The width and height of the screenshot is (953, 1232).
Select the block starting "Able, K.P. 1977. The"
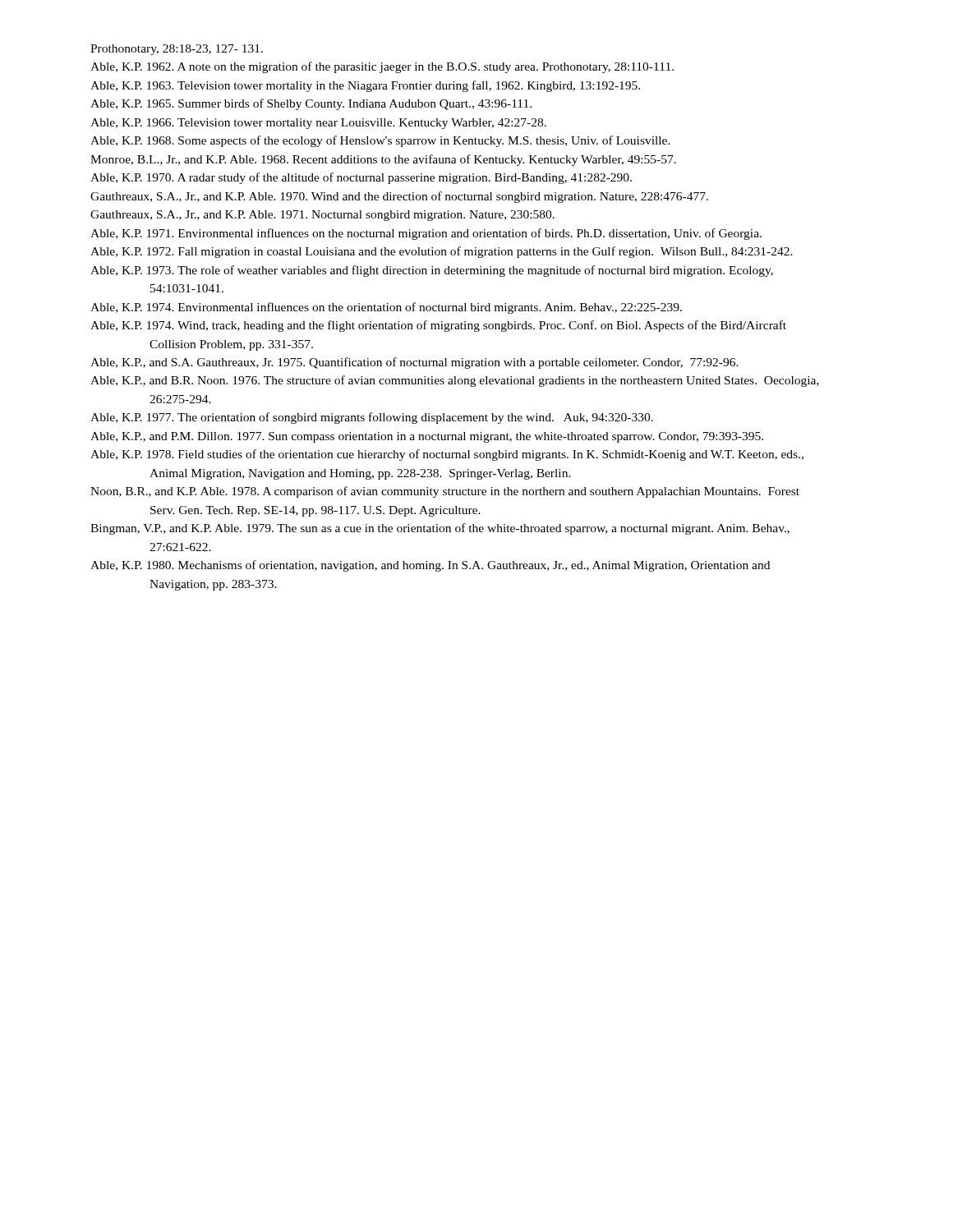[x=372, y=417]
